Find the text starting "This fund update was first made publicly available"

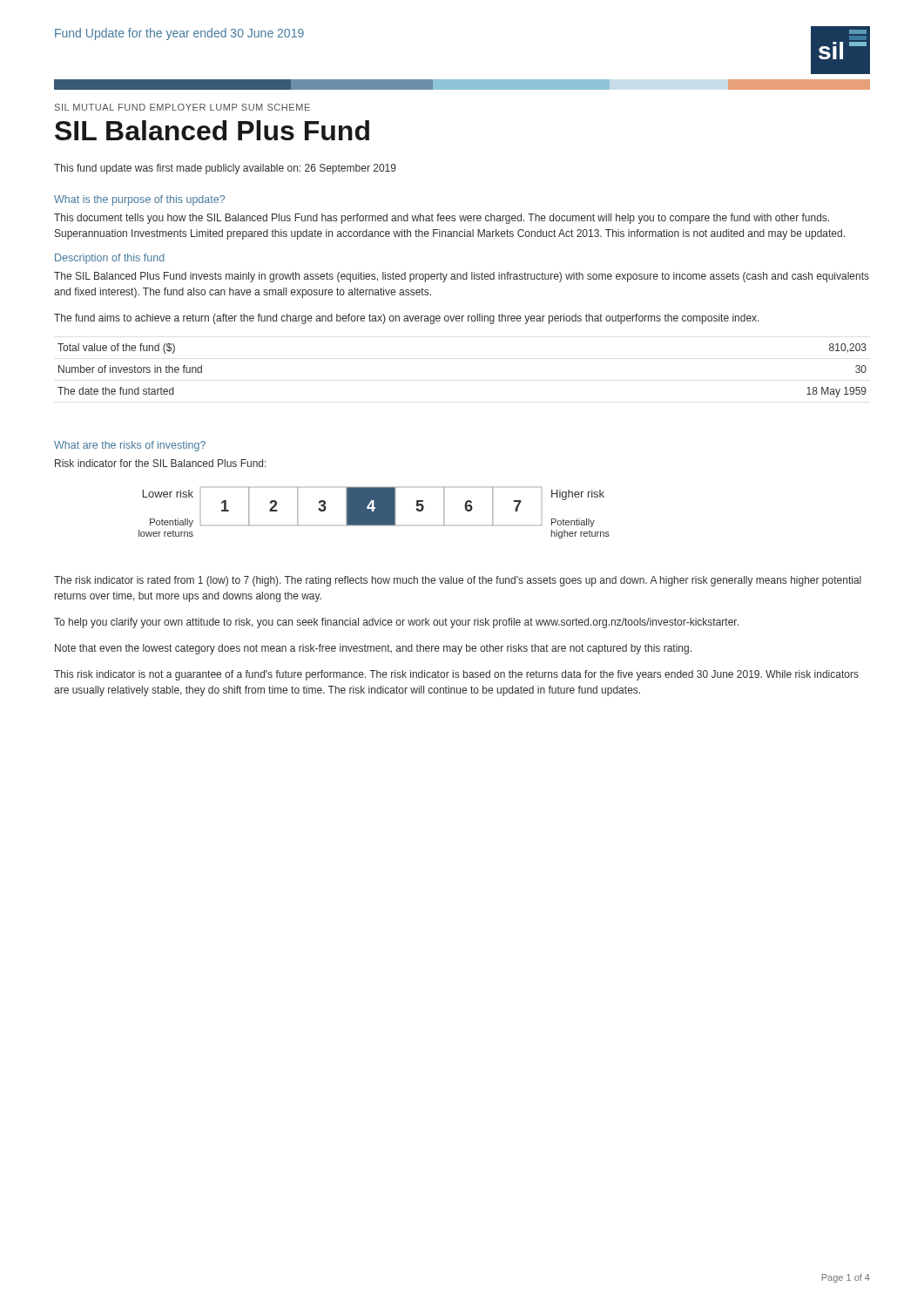[x=225, y=168]
